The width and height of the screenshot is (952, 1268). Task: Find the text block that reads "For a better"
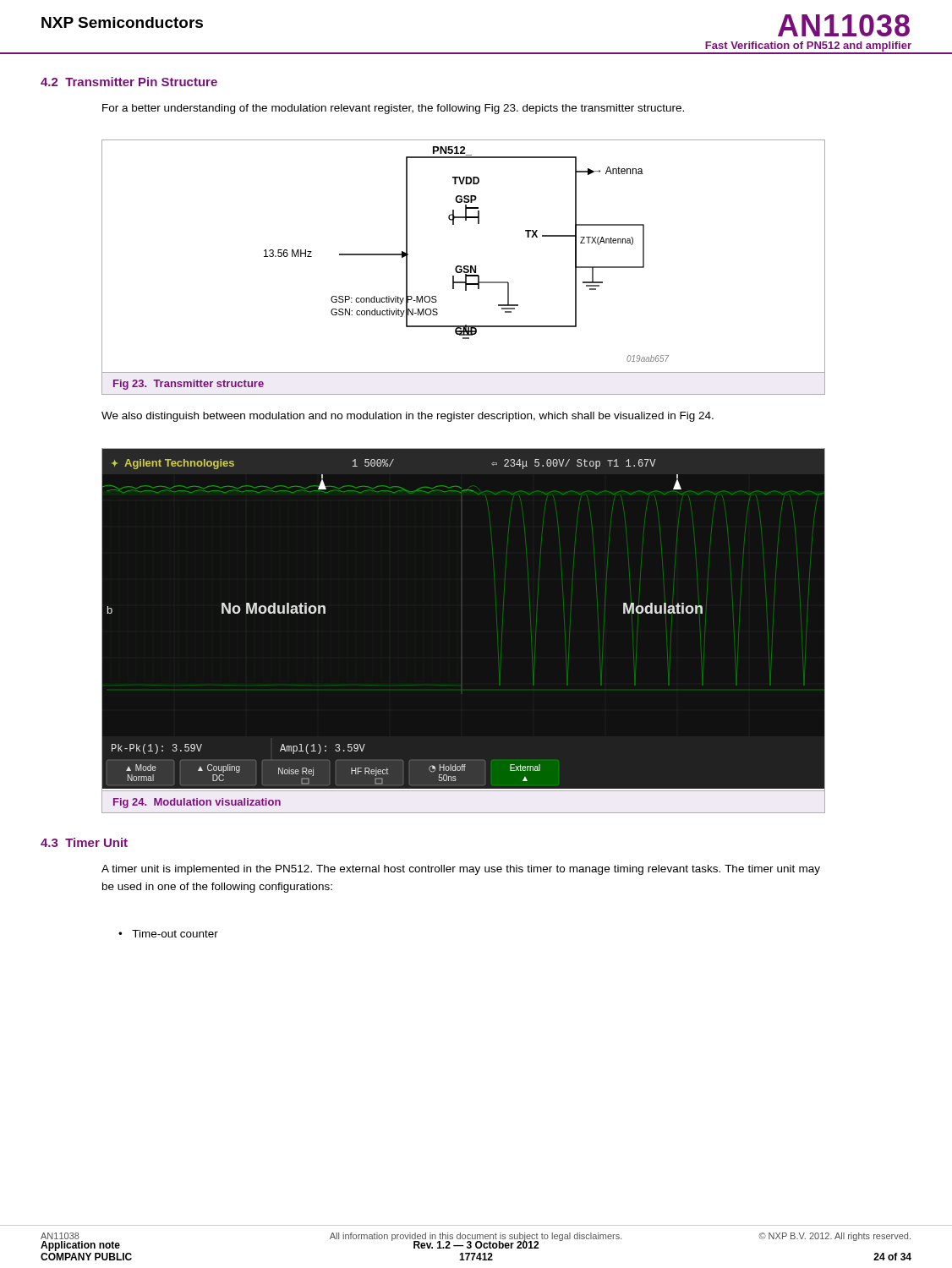pos(393,108)
